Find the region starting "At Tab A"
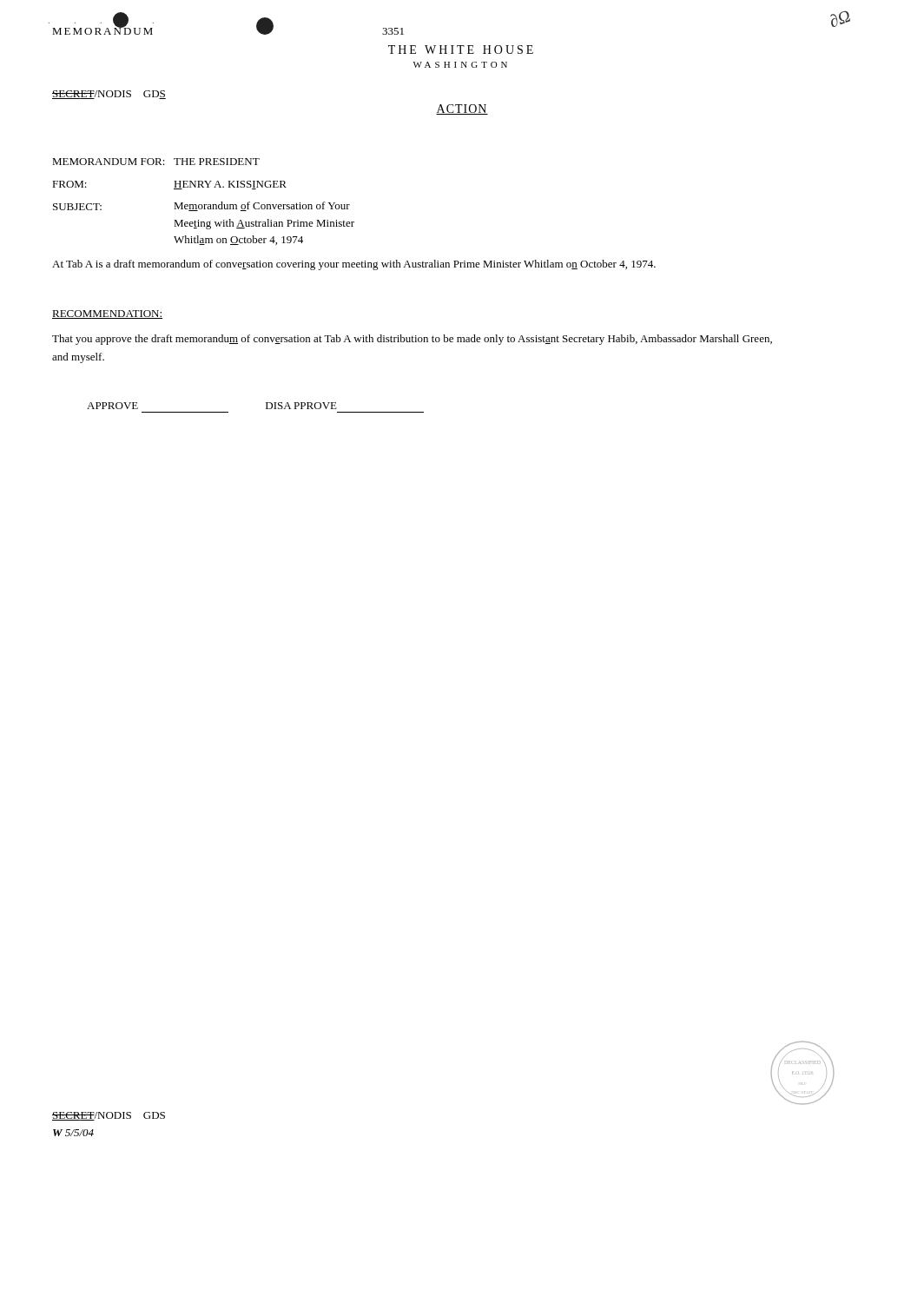This screenshot has height=1303, width=924. coord(354,264)
